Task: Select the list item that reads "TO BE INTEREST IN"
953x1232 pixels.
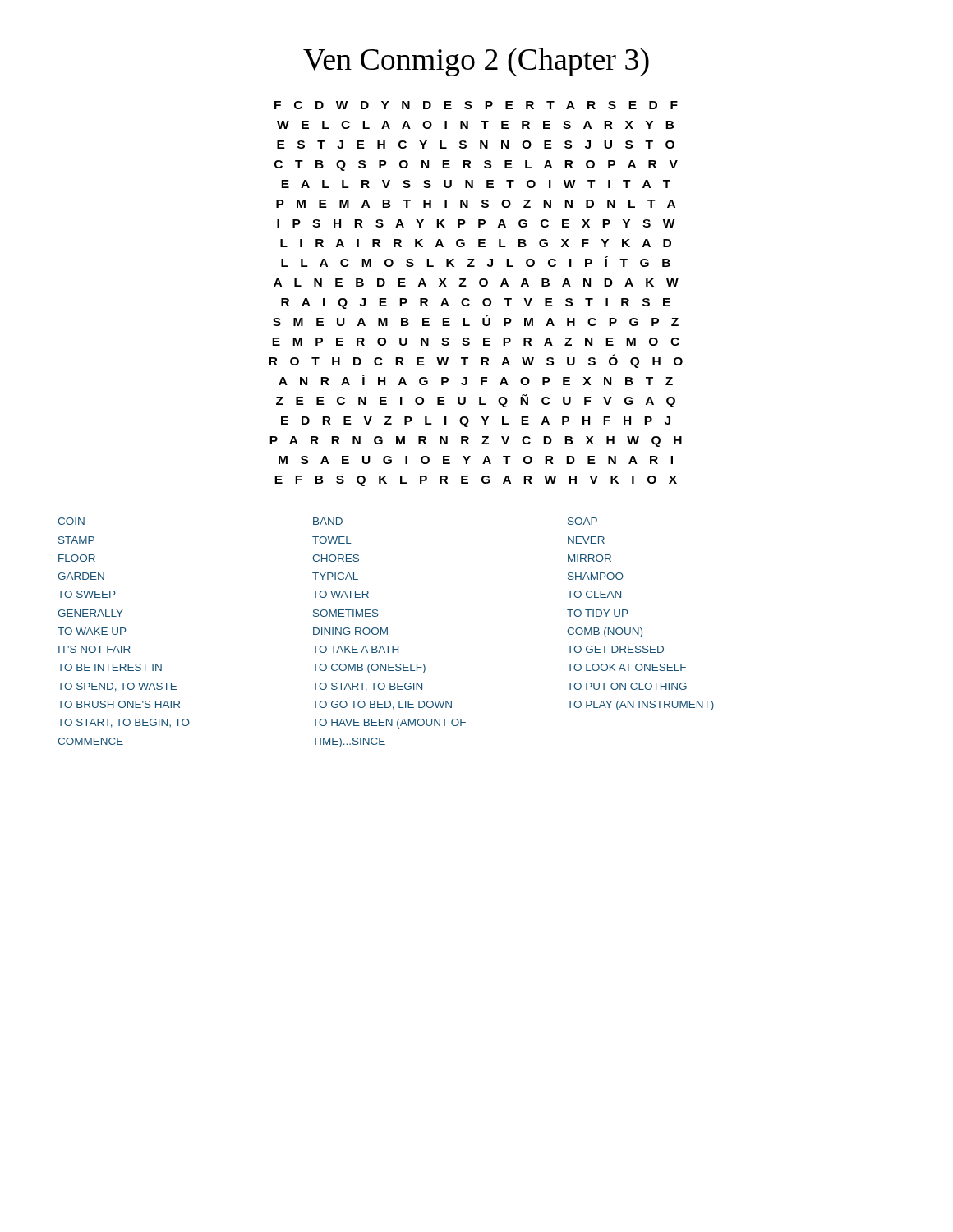Action: tap(110, 668)
